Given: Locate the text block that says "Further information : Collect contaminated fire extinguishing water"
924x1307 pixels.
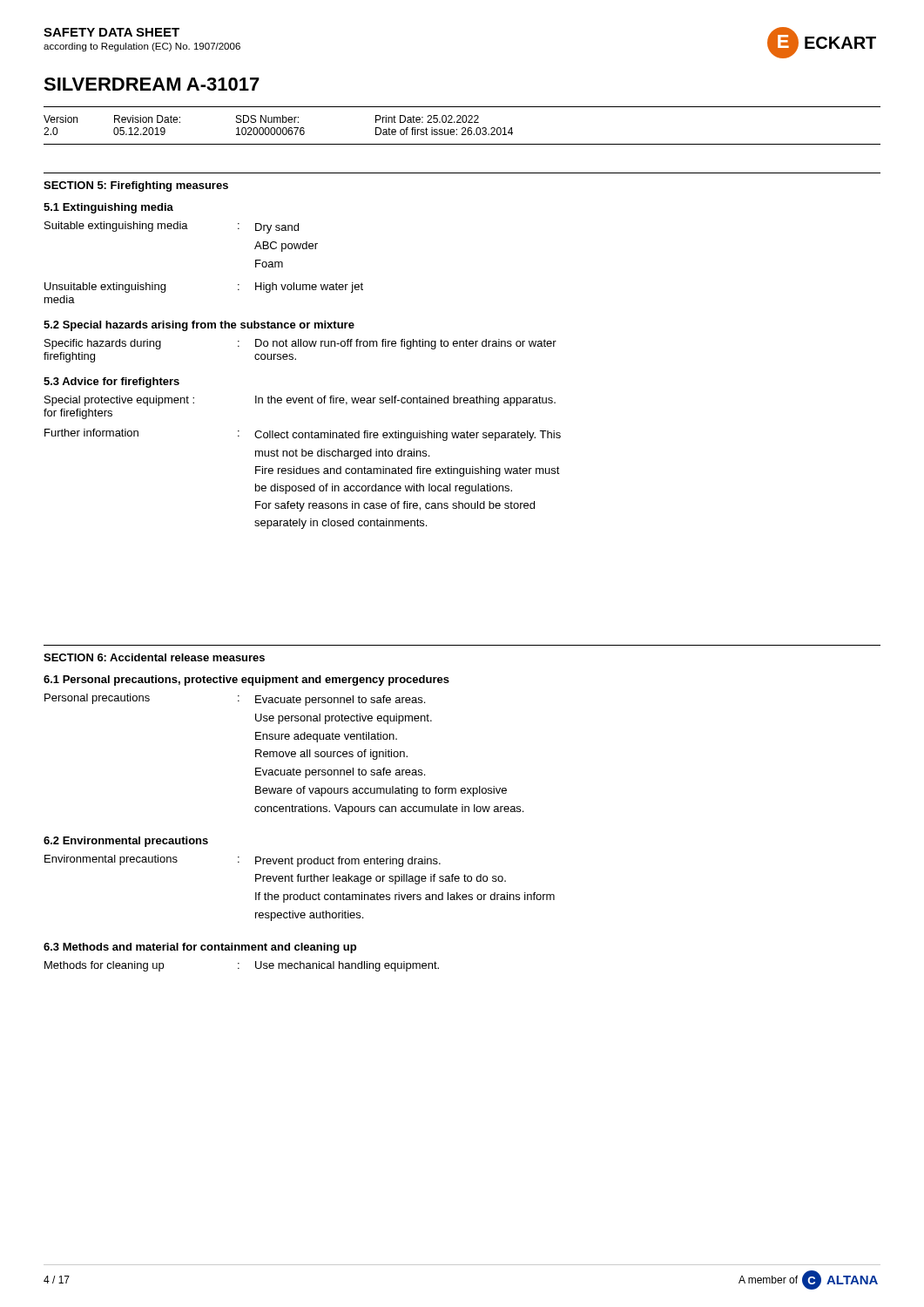Looking at the screenshot, I should click(302, 479).
